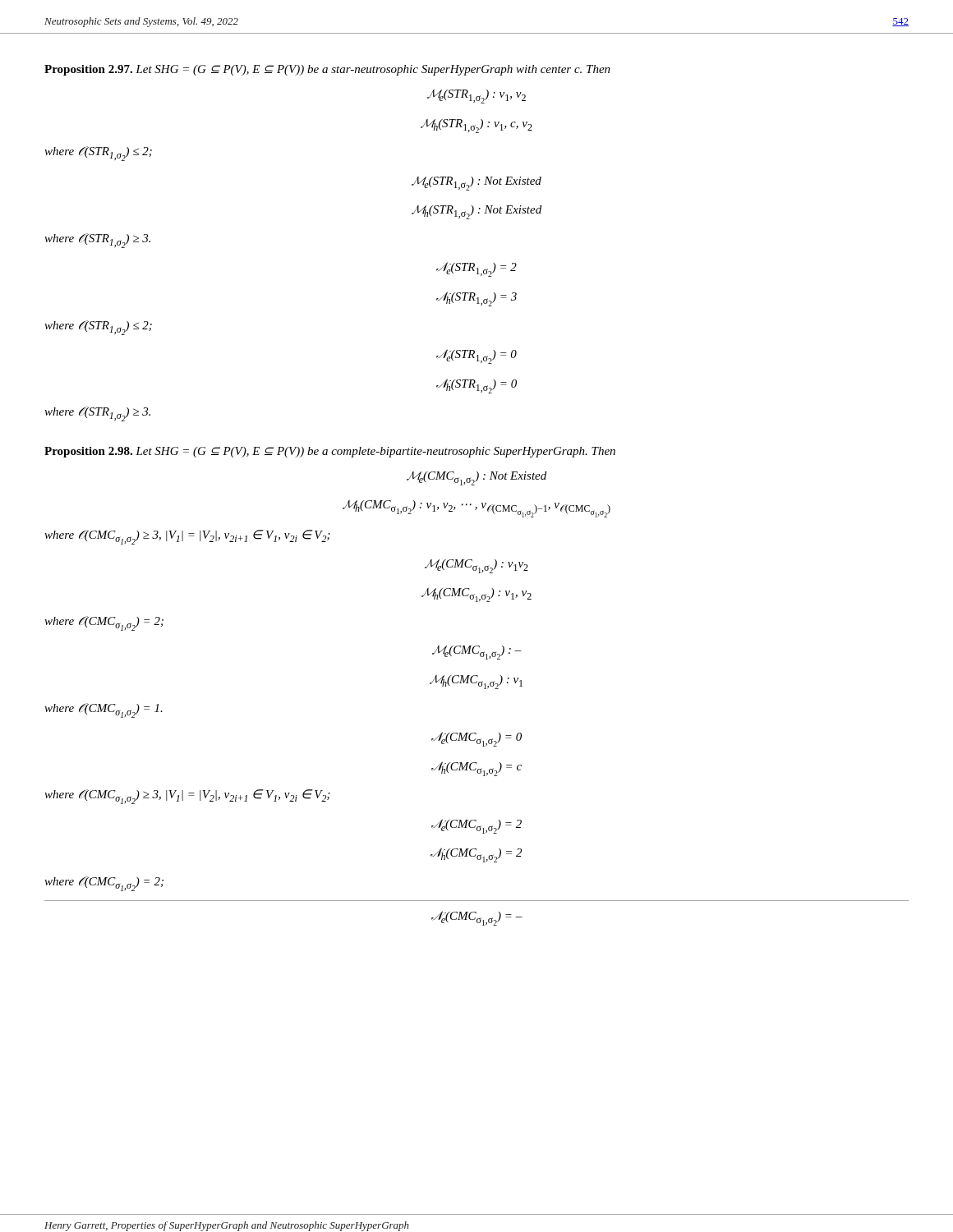This screenshot has height=1232, width=953.
Task: Locate the text "𝒩e(CMCσ1,σ2) = 2"
Action: [x=476, y=826]
